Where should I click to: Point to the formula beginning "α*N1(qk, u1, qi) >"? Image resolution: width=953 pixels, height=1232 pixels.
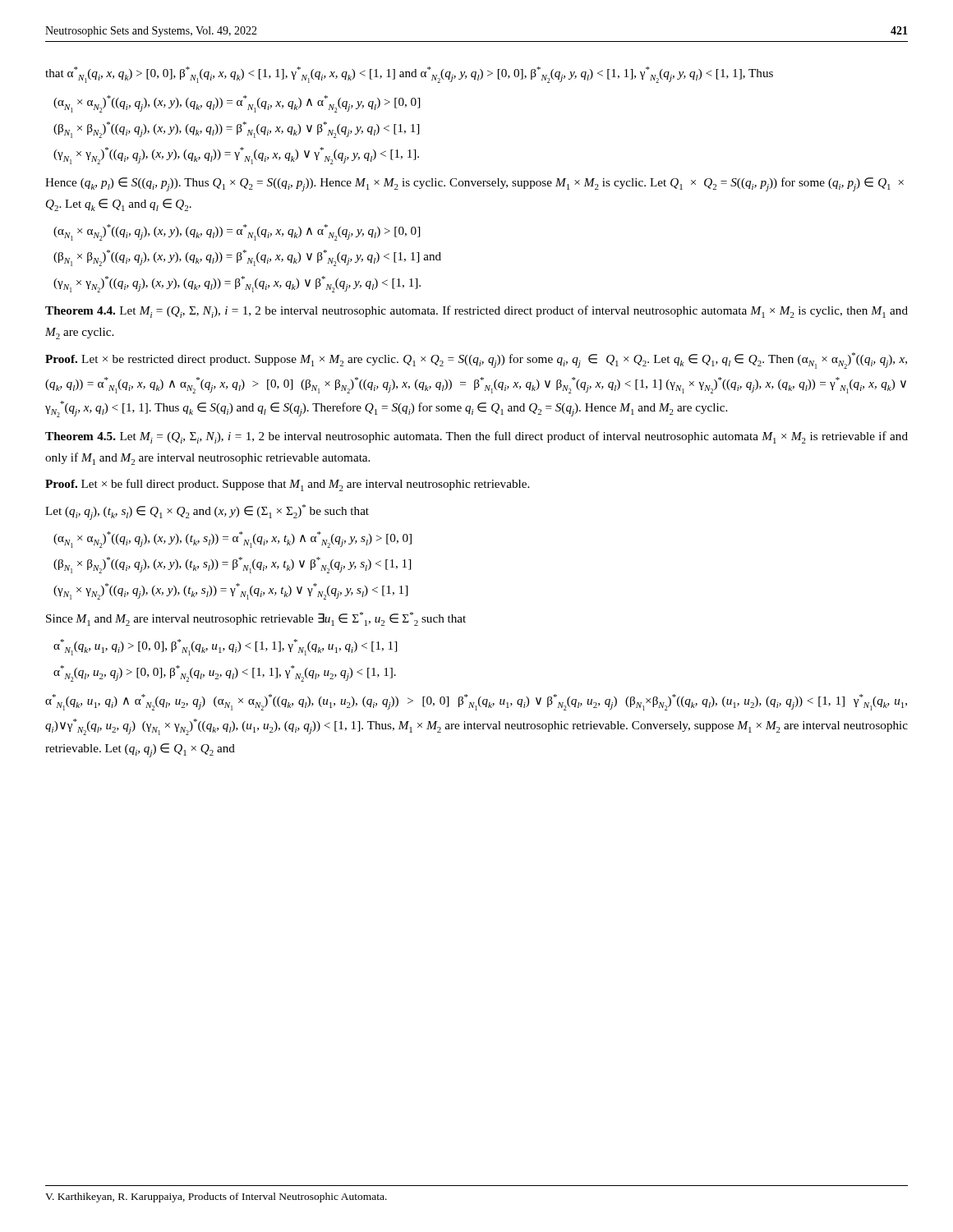point(226,647)
